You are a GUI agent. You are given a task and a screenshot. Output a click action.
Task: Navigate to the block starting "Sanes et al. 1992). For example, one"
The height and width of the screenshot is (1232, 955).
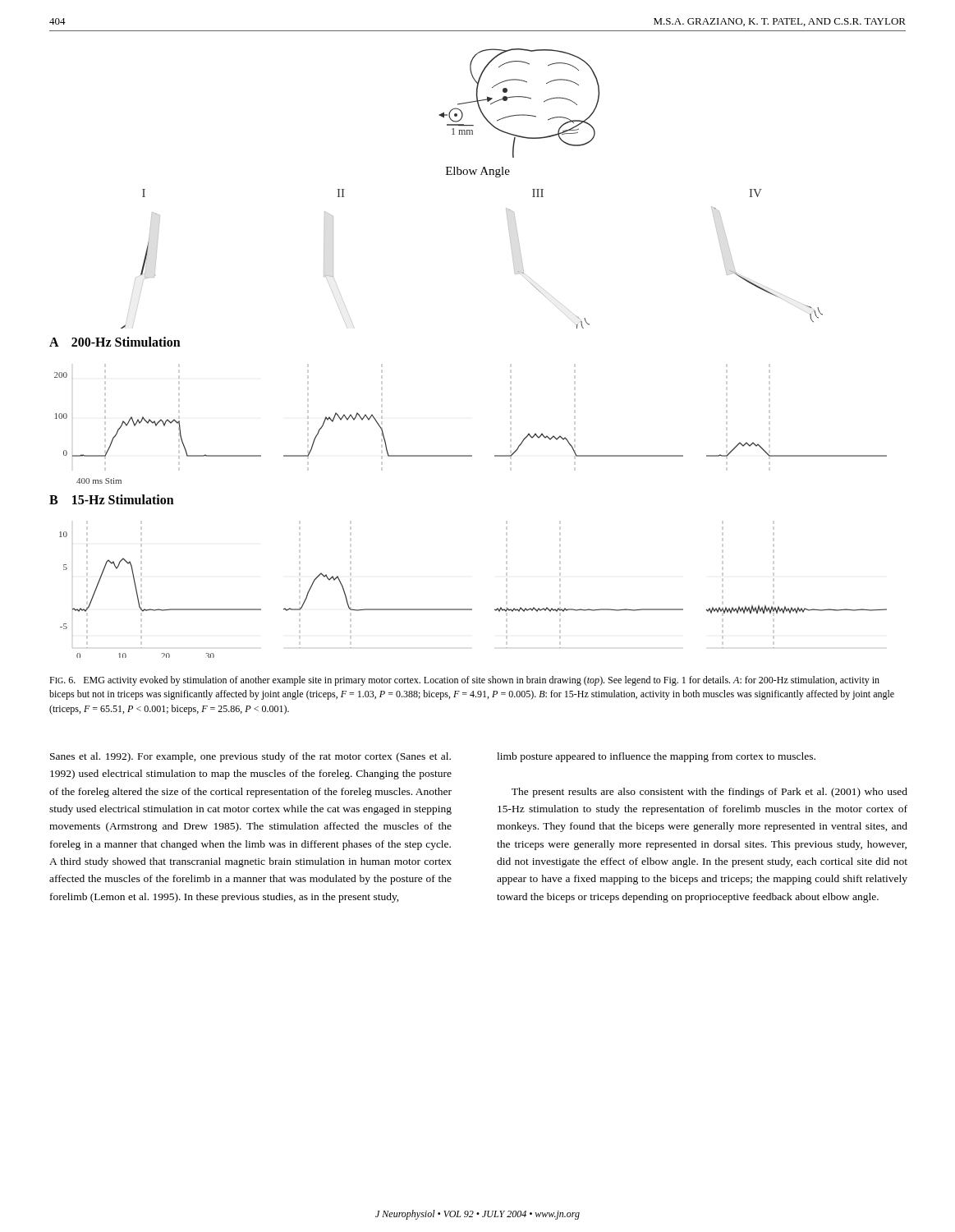[x=250, y=826]
